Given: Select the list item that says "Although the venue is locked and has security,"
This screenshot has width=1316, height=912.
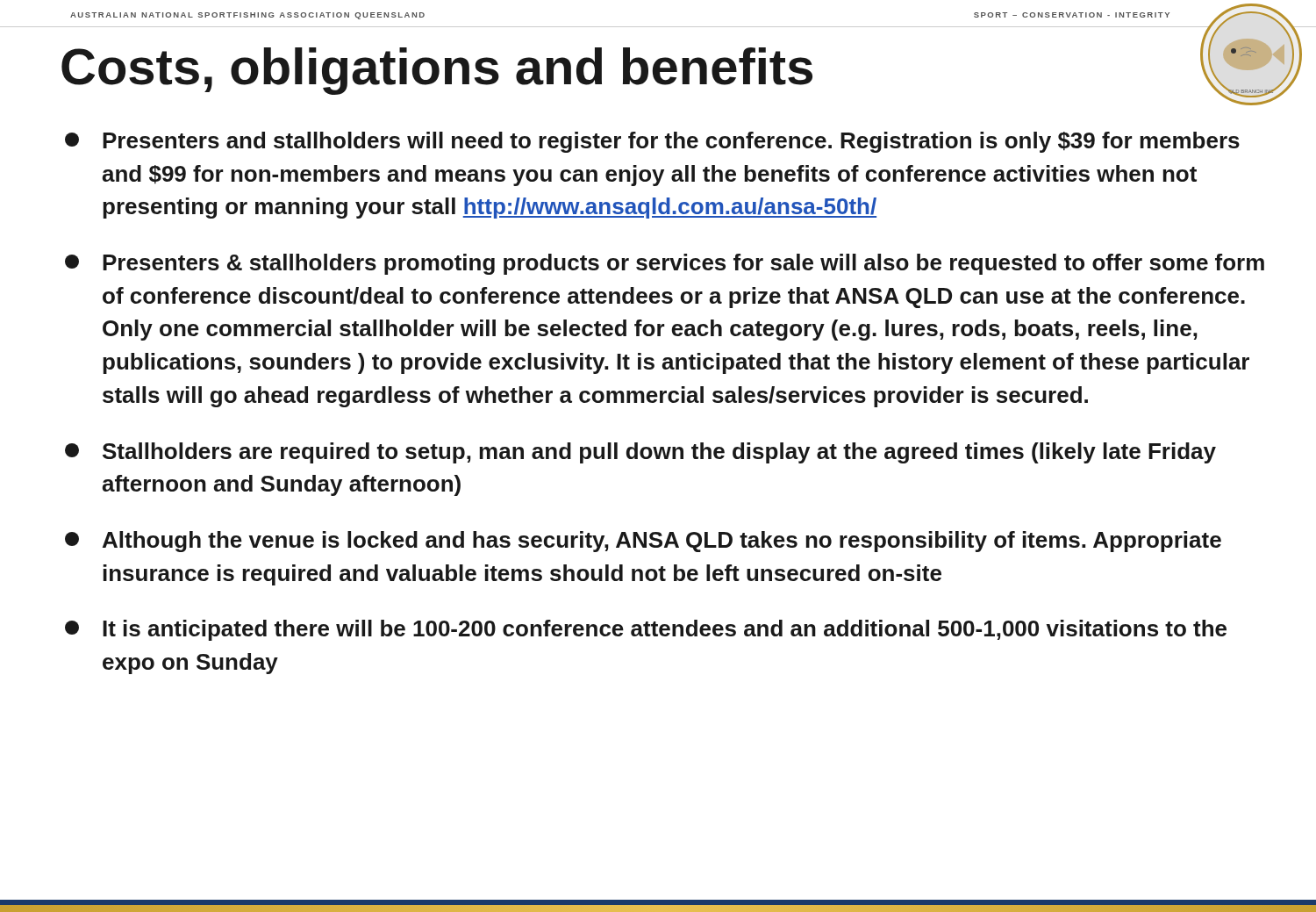Looking at the screenshot, I should coord(673,557).
